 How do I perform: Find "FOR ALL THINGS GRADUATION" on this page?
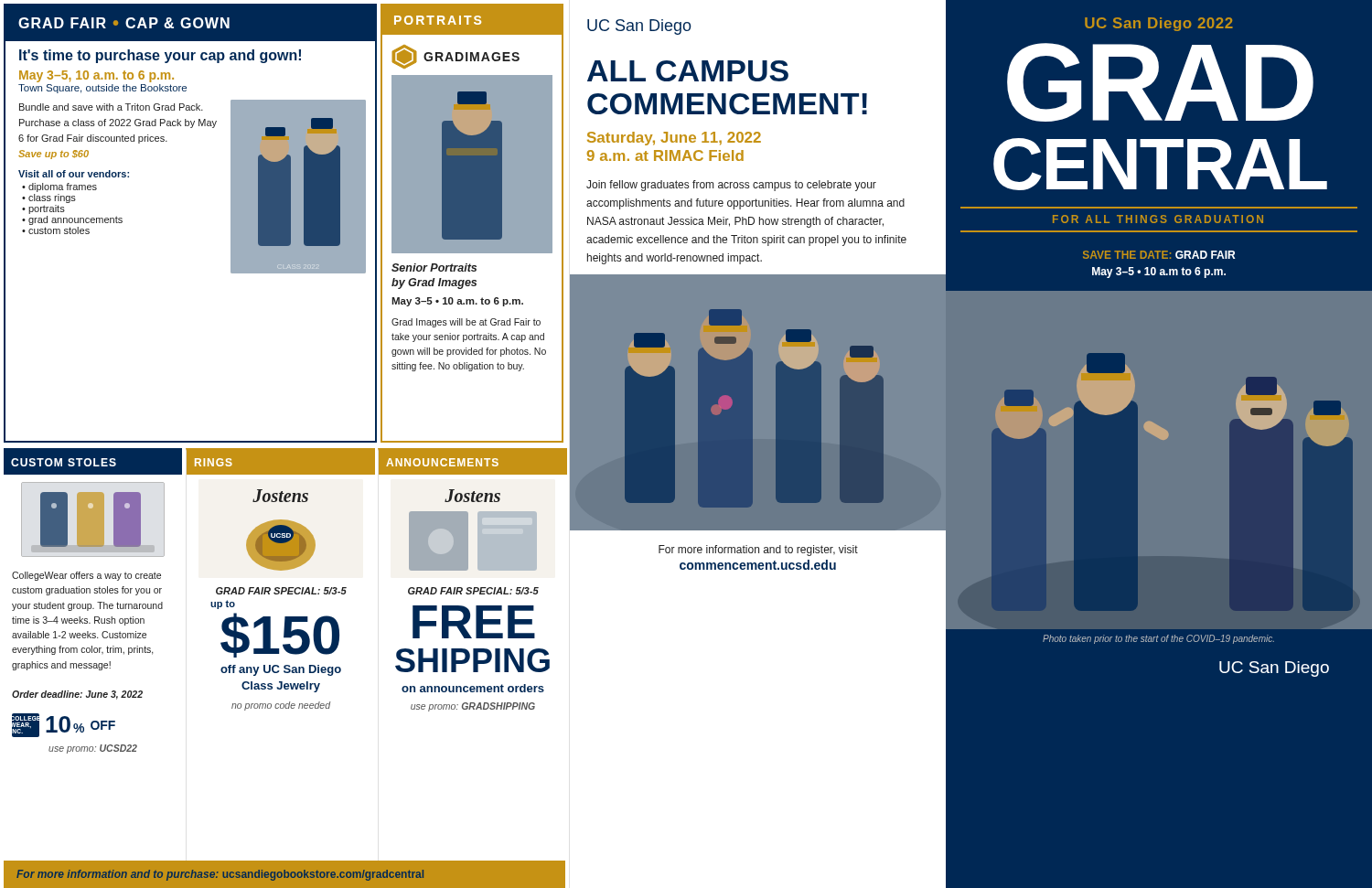coord(1159,219)
